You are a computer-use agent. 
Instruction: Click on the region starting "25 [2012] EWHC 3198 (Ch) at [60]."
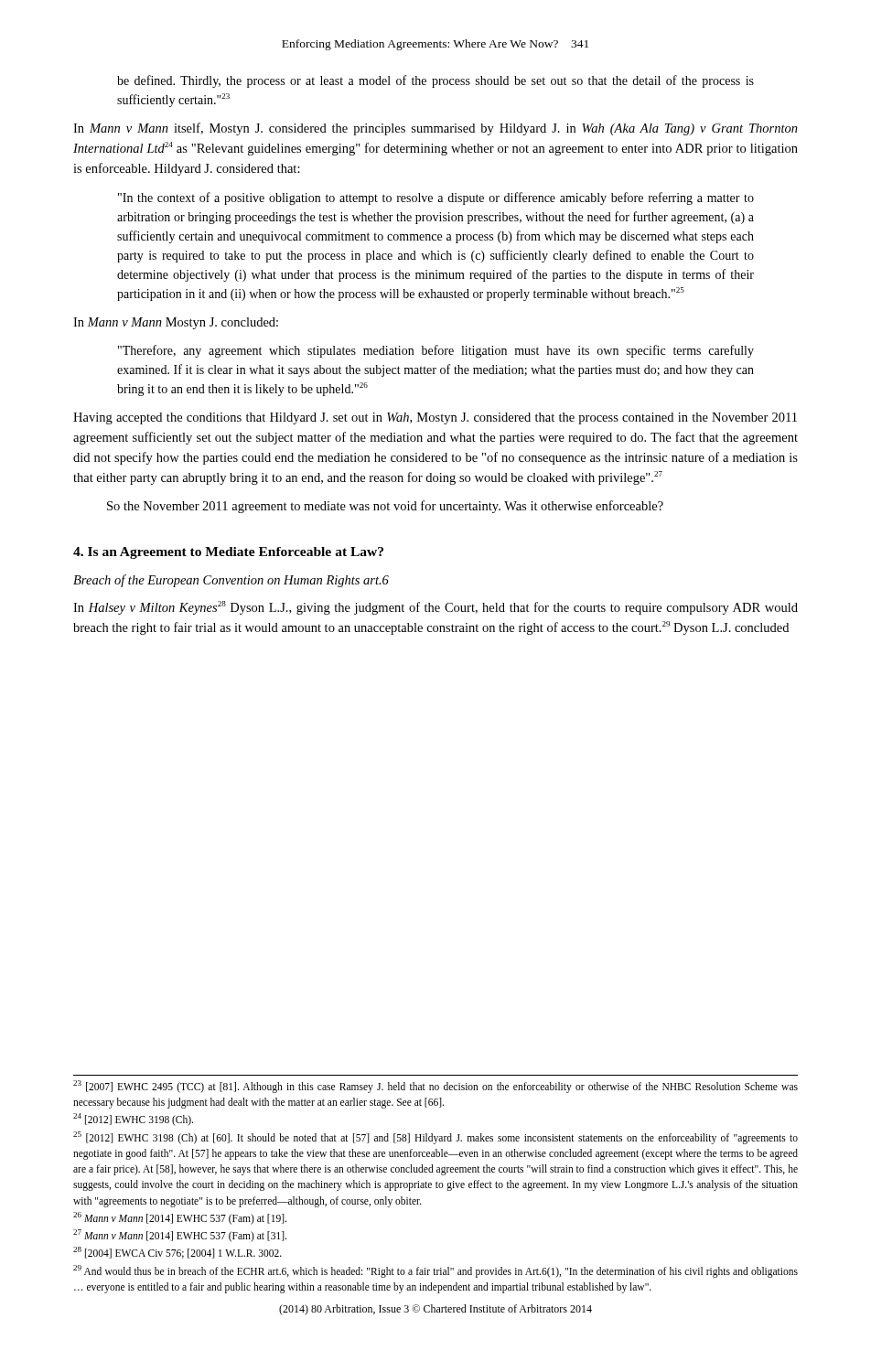436,1170
